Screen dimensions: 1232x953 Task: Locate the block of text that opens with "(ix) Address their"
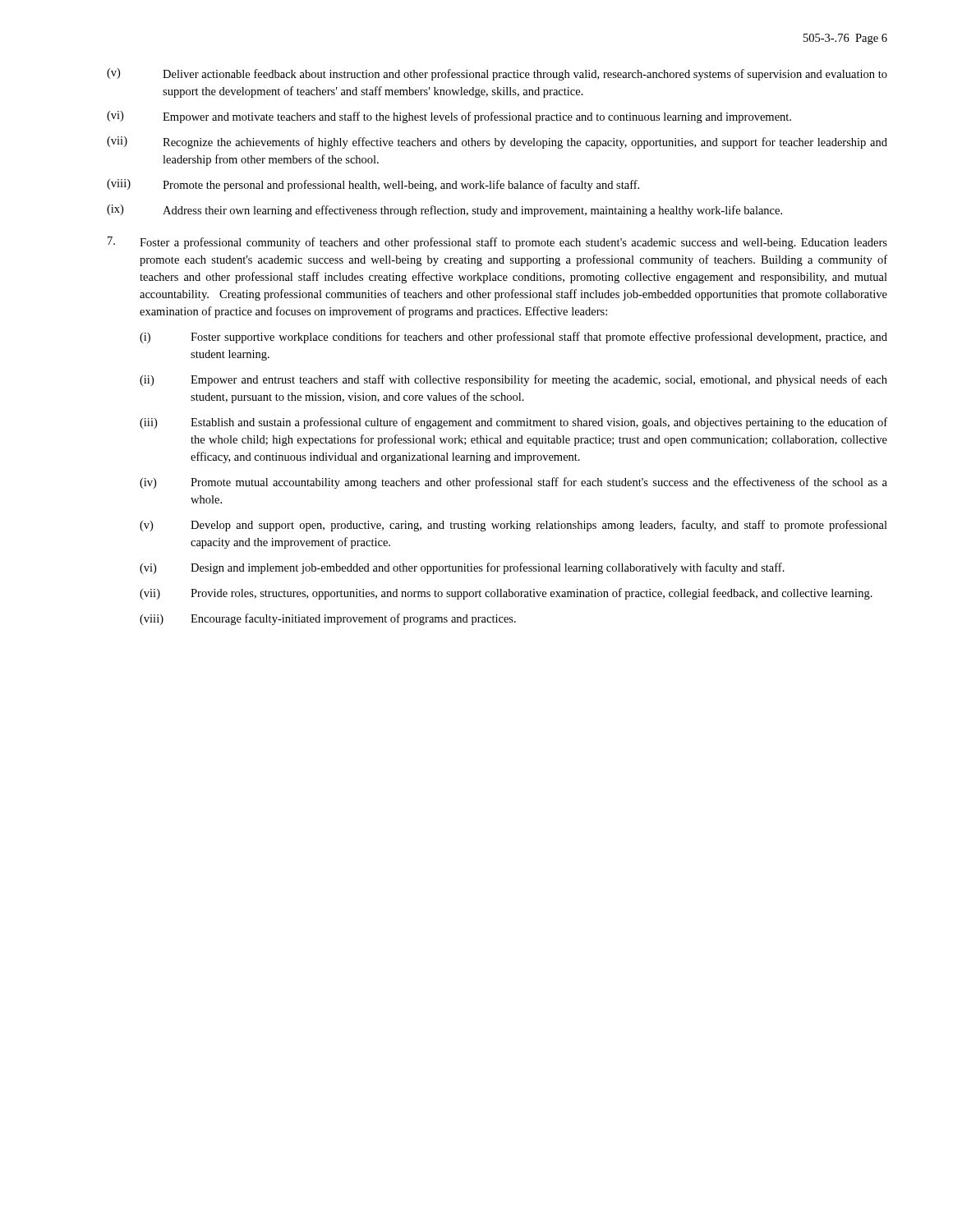pyautogui.click(x=497, y=211)
